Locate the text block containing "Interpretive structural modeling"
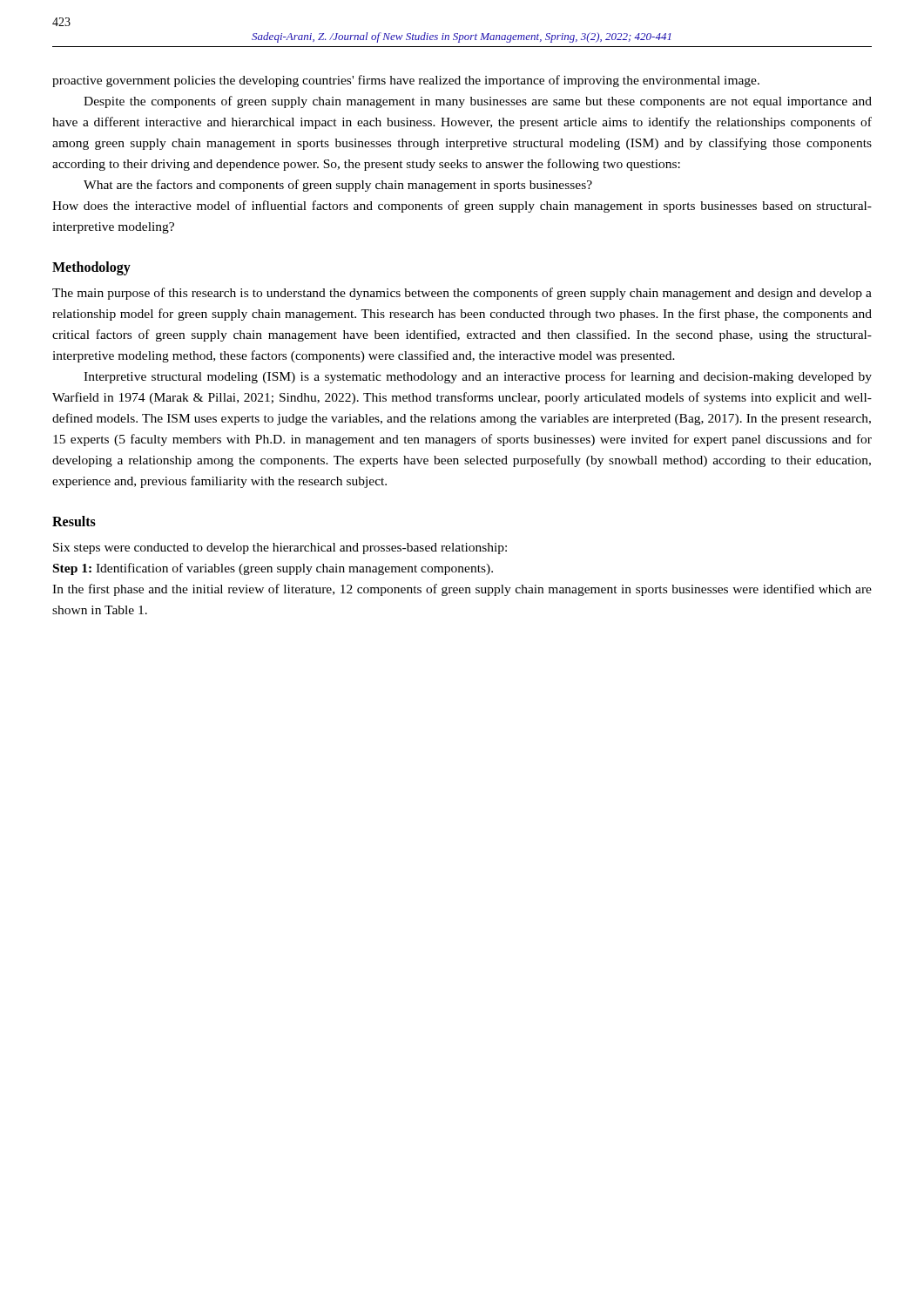 coord(462,429)
